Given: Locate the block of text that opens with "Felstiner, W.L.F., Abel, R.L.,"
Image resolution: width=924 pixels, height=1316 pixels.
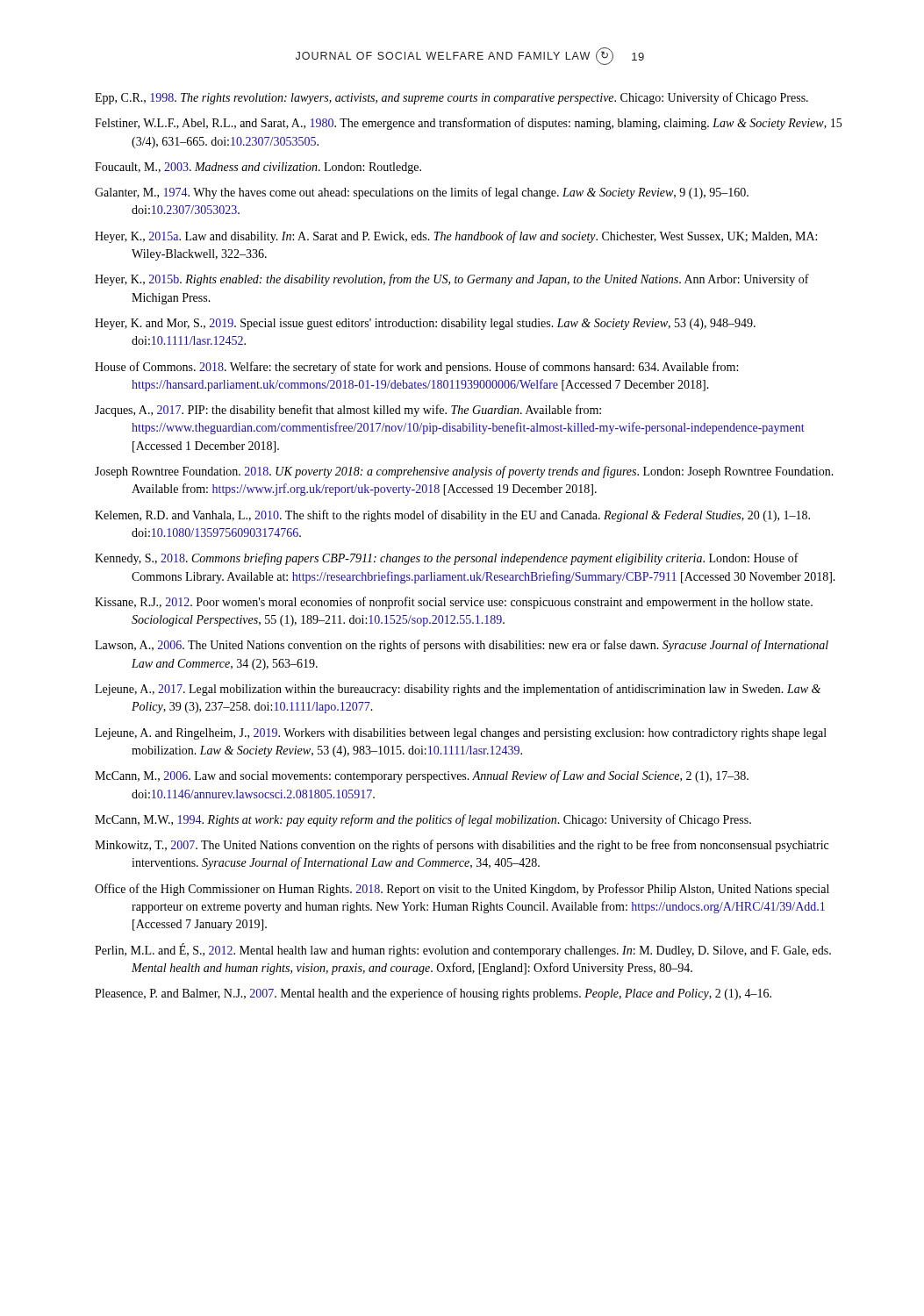Looking at the screenshot, I should coord(468,132).
